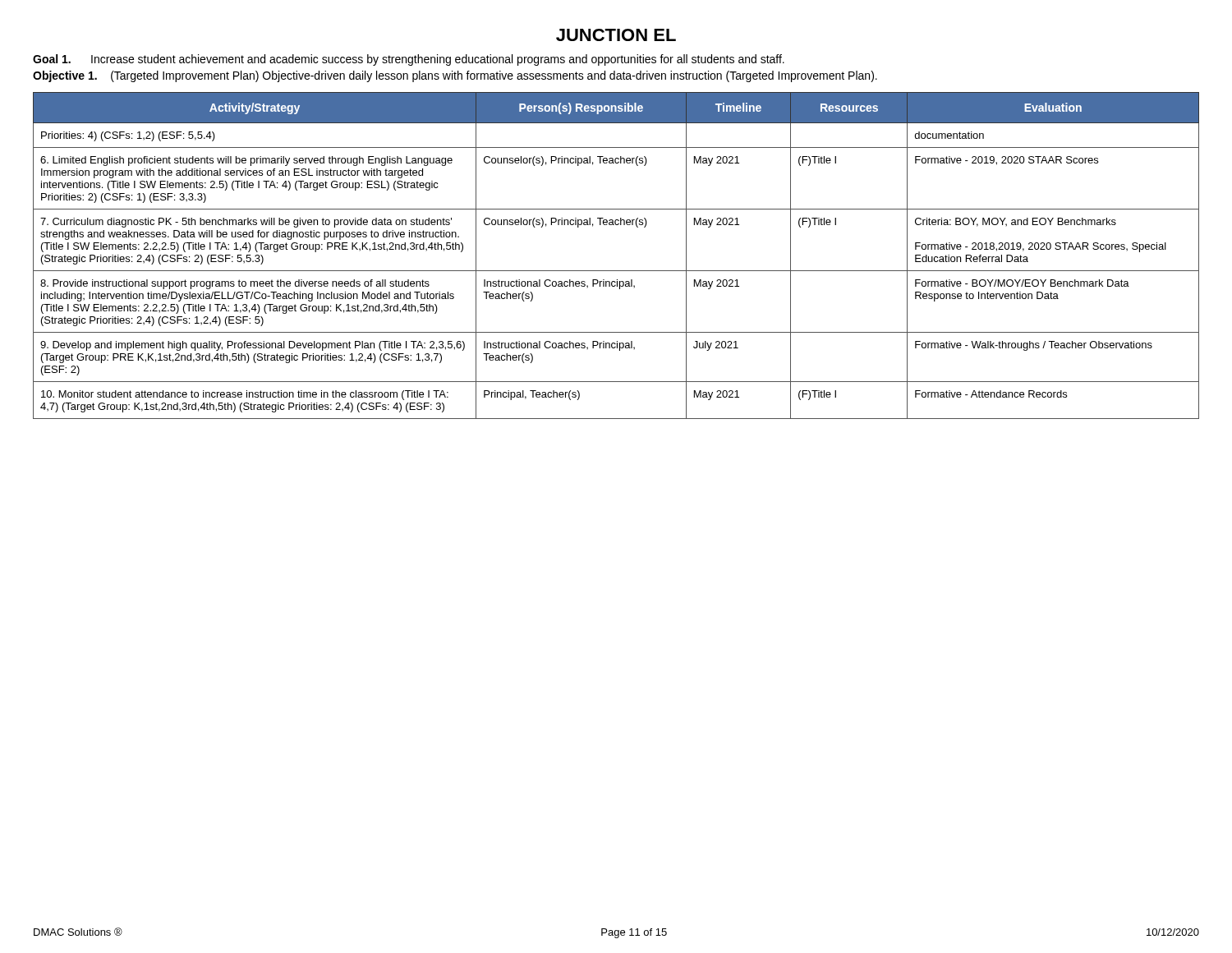Find the block on this page that starts "Goal 1. Increase student achievement"

(x=409, y=59)
